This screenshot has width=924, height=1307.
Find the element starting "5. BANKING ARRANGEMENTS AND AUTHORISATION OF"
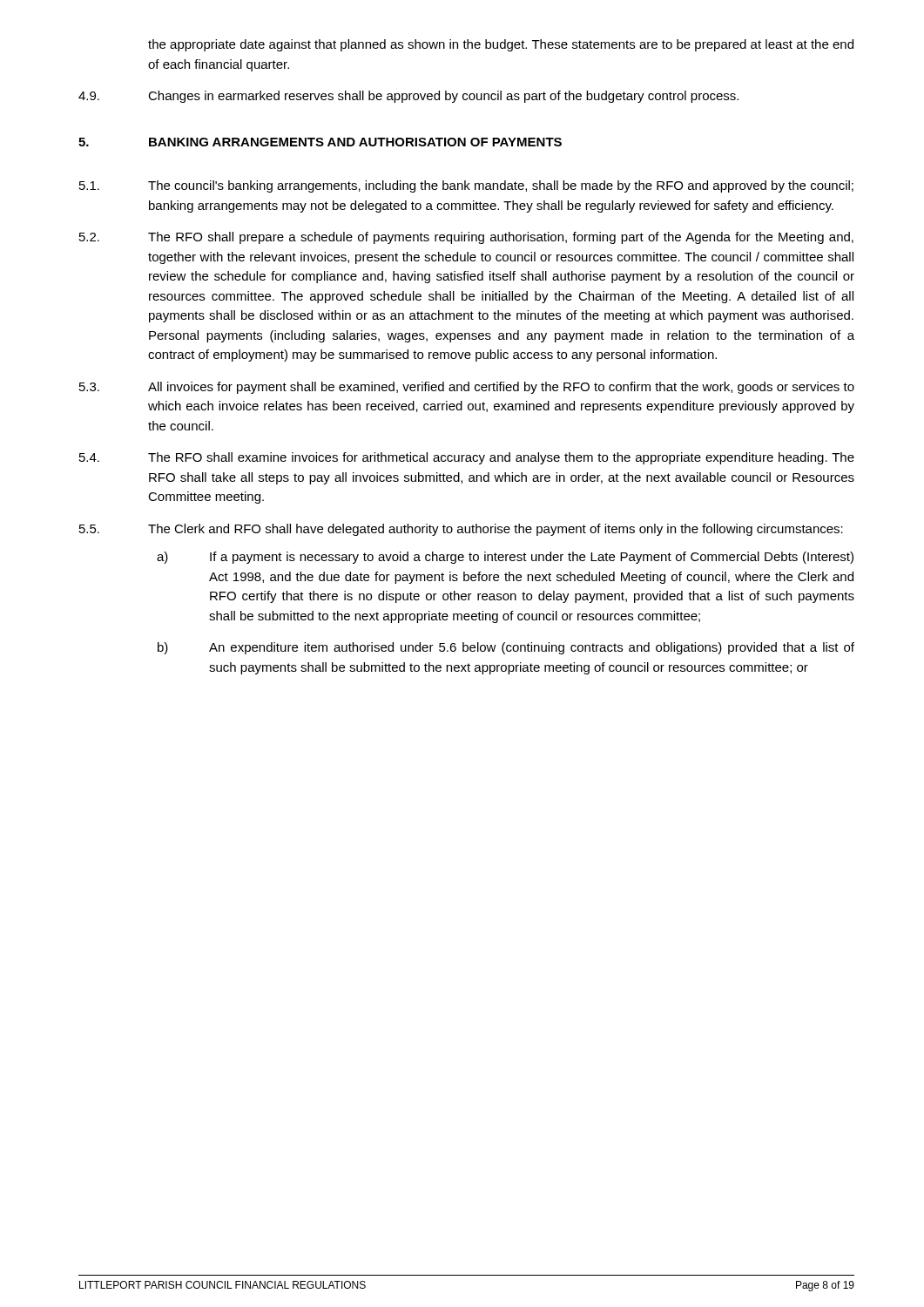pos(320,142)
